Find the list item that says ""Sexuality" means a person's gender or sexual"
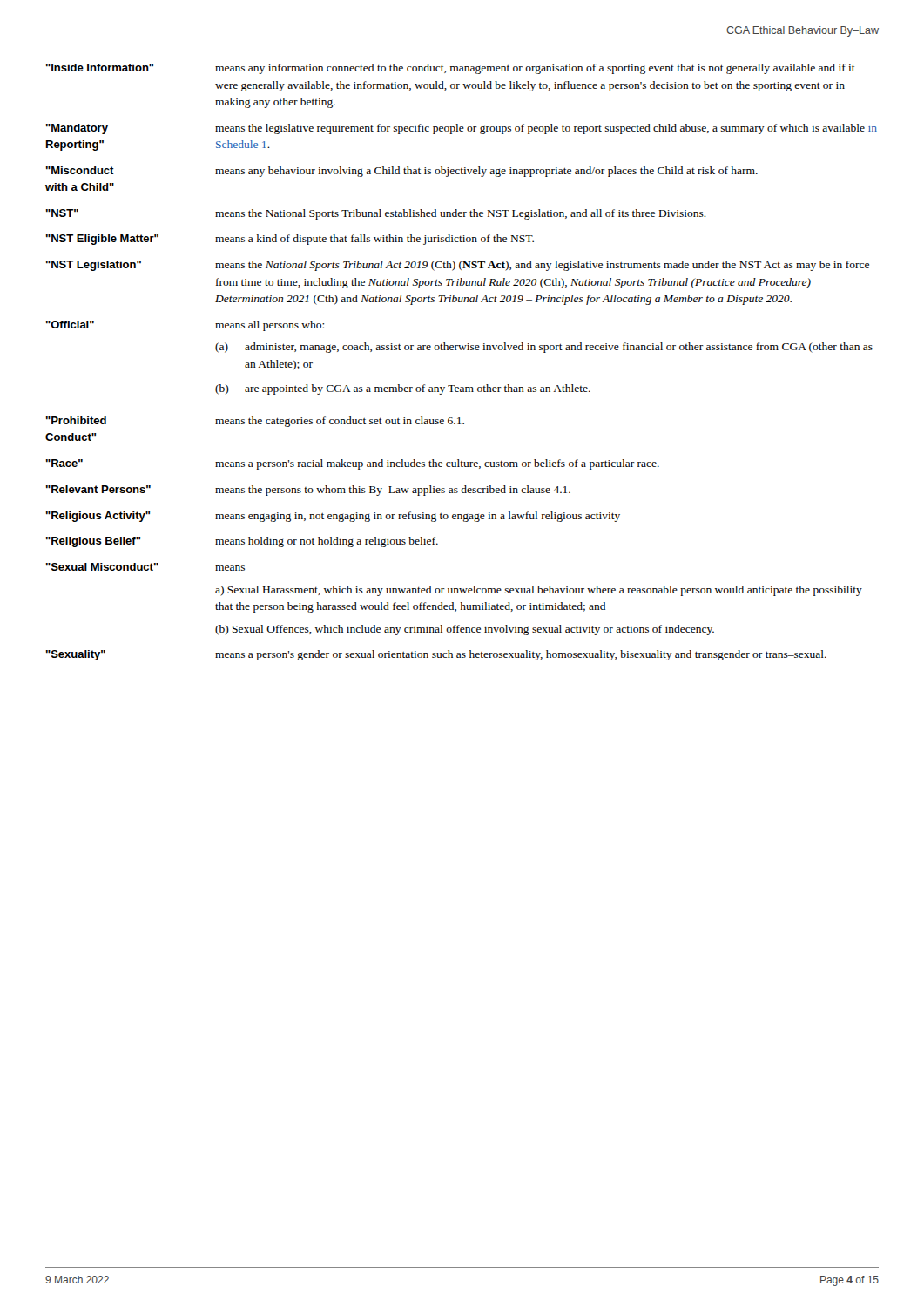Screen dimensions: 1307x924 462,655
